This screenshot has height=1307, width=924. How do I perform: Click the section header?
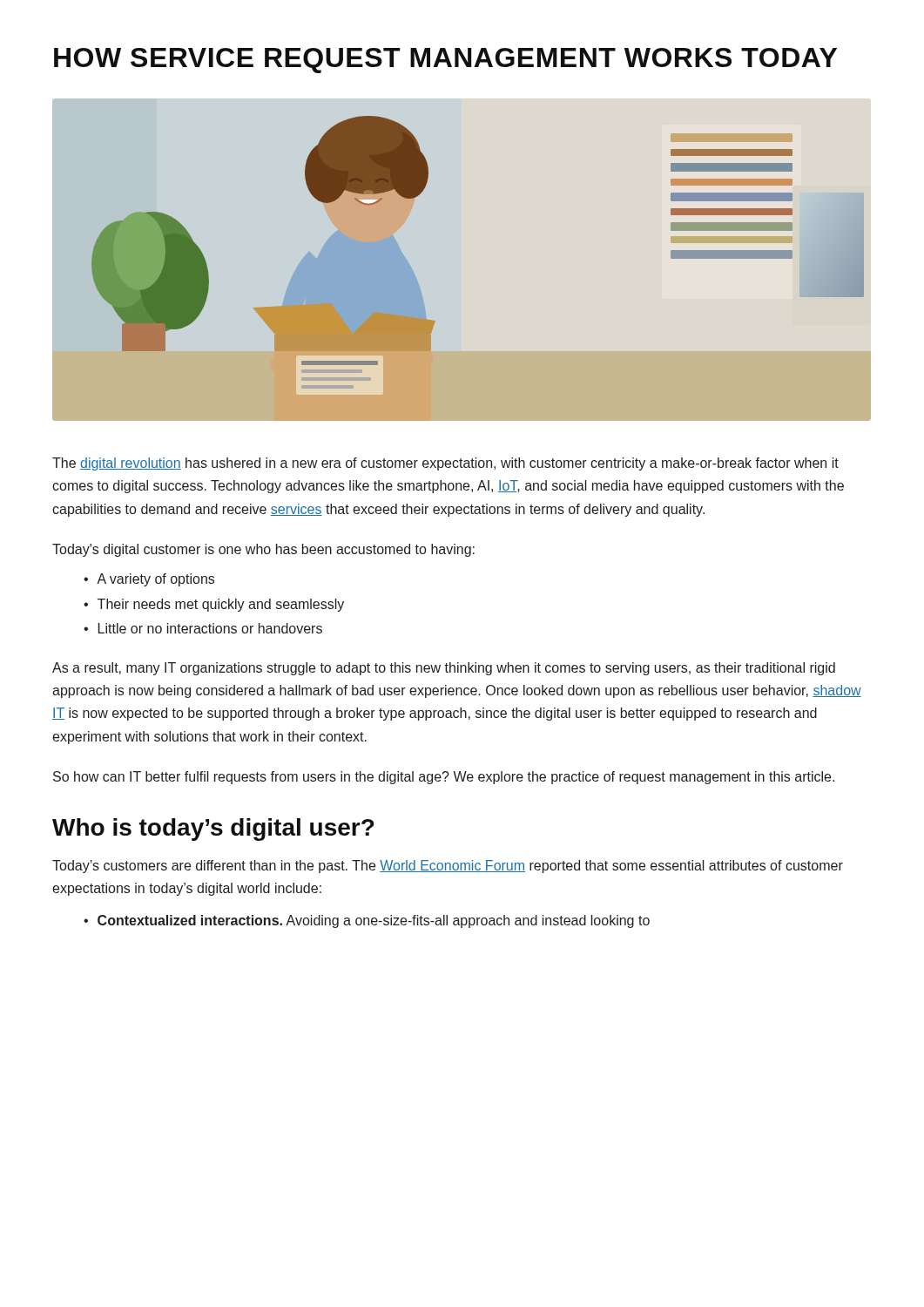(x=214, y=828)
